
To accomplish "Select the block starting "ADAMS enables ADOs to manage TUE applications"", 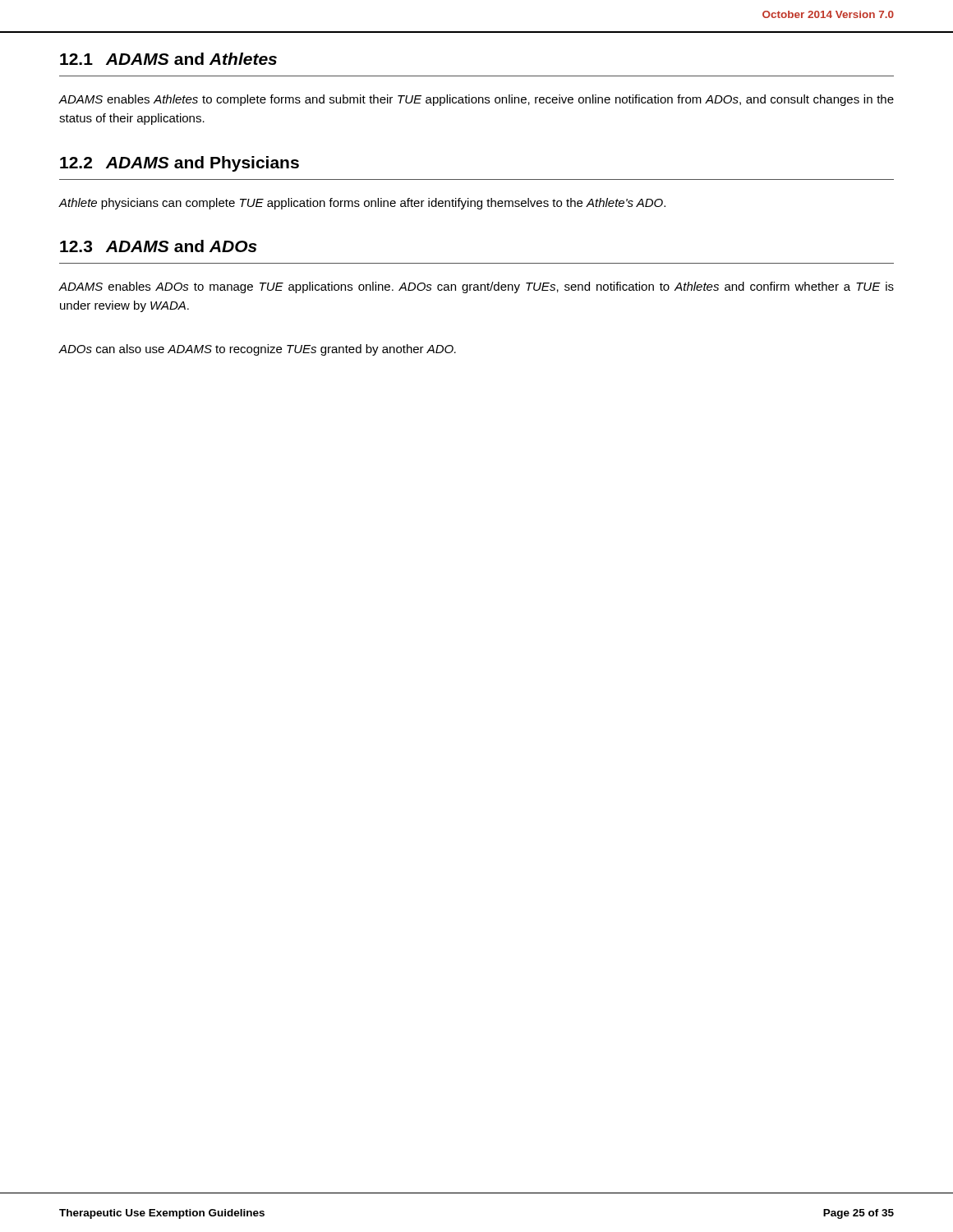I will point(476,296).
